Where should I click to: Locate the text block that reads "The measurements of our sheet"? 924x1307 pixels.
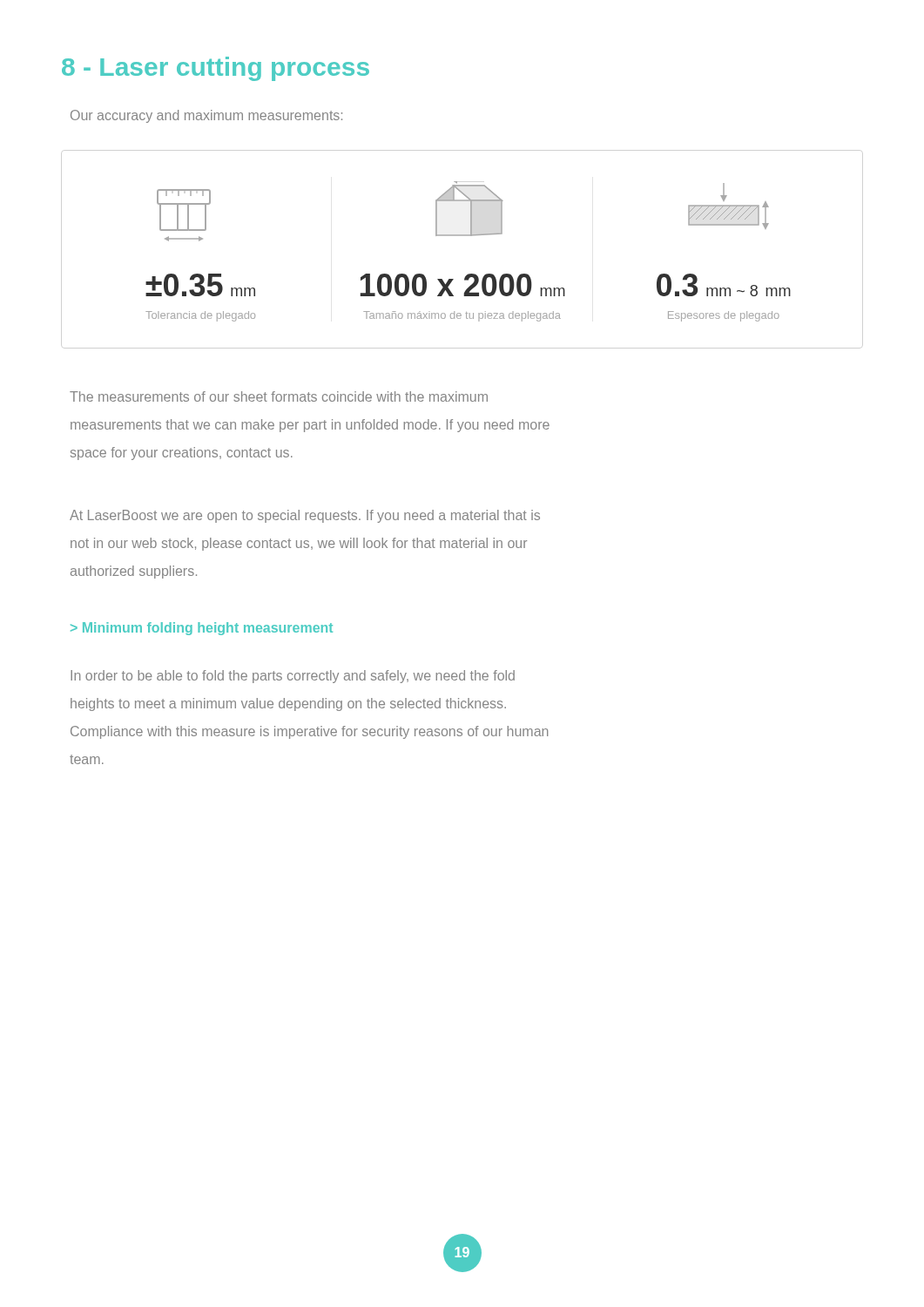pos(462,425)
